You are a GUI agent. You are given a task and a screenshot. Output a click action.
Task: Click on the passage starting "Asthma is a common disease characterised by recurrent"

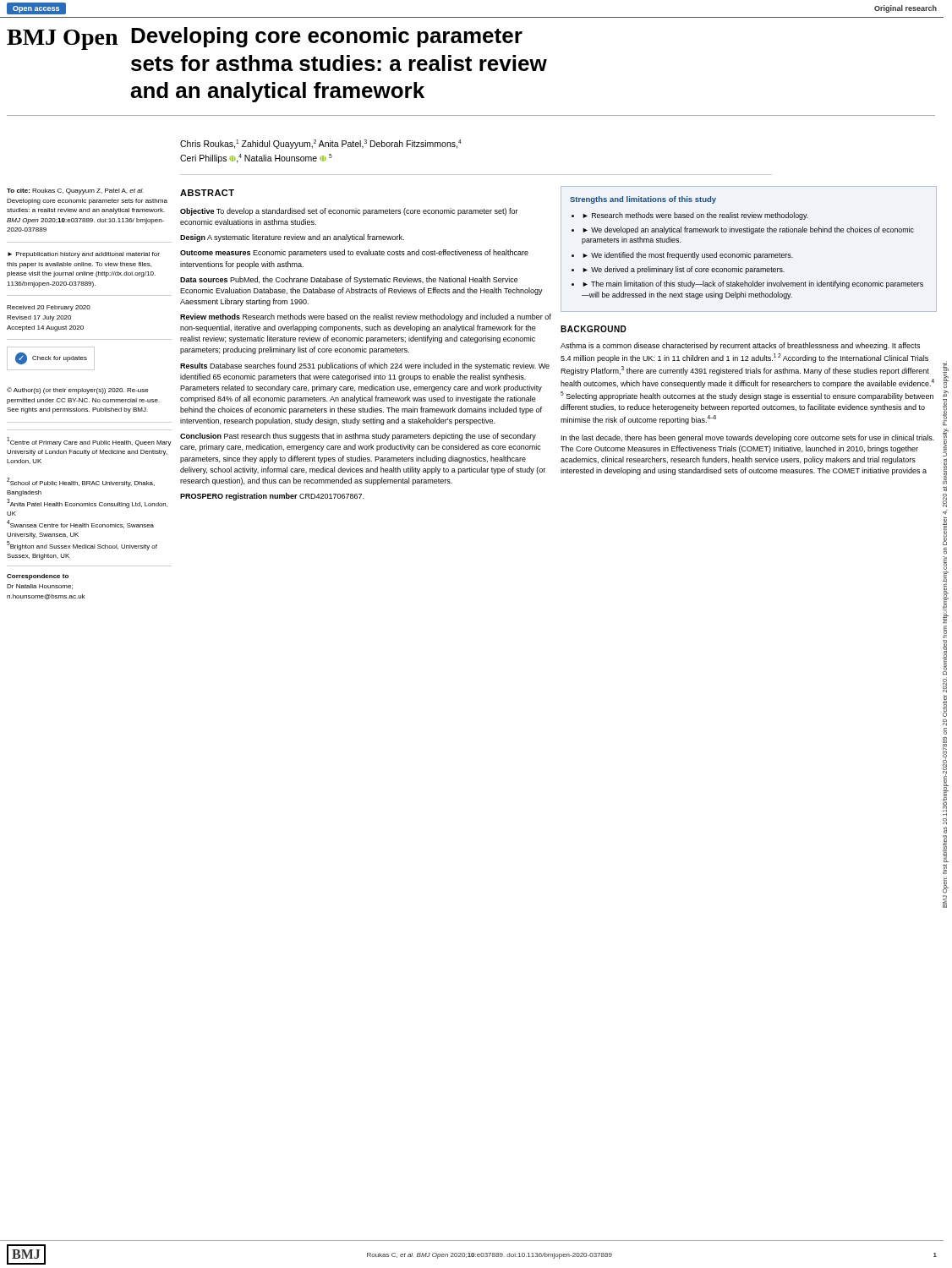click(749, 409)
